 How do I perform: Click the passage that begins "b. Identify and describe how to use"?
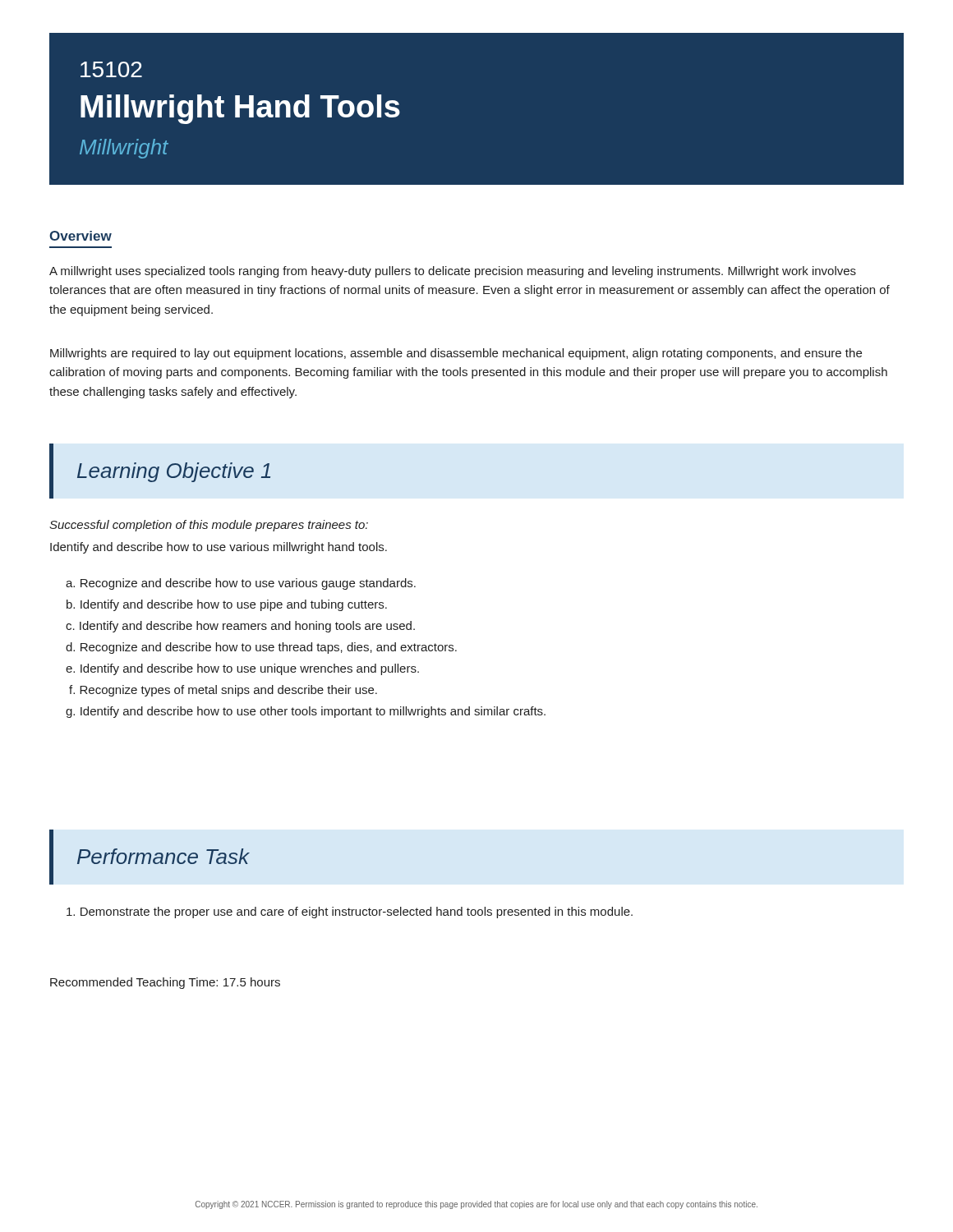pyautogui.click(x=227, y=604)
